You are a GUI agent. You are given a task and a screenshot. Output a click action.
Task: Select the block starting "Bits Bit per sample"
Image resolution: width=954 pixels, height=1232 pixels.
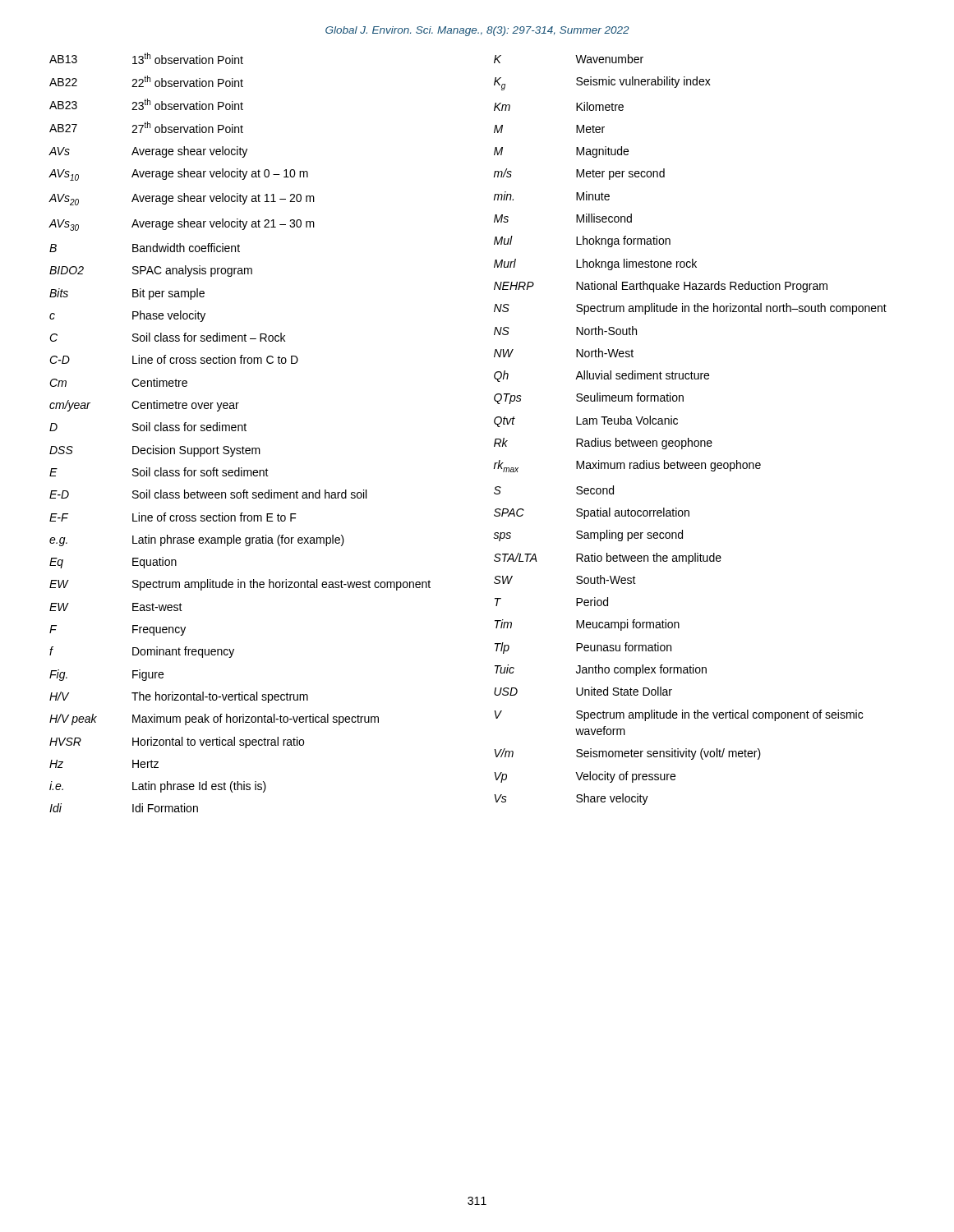59,294
